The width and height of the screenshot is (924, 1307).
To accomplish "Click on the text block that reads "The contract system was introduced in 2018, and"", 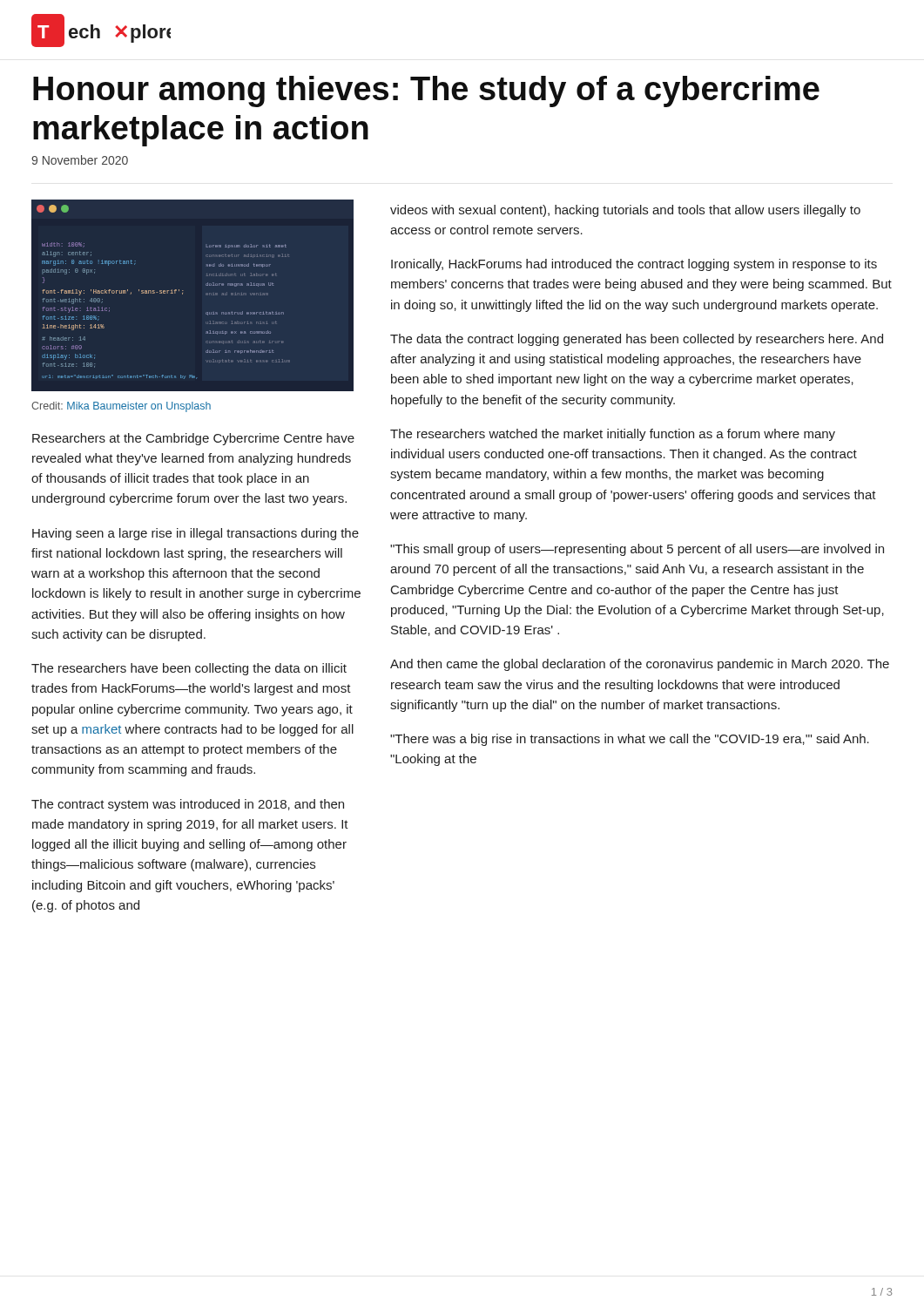I will 190,854.
